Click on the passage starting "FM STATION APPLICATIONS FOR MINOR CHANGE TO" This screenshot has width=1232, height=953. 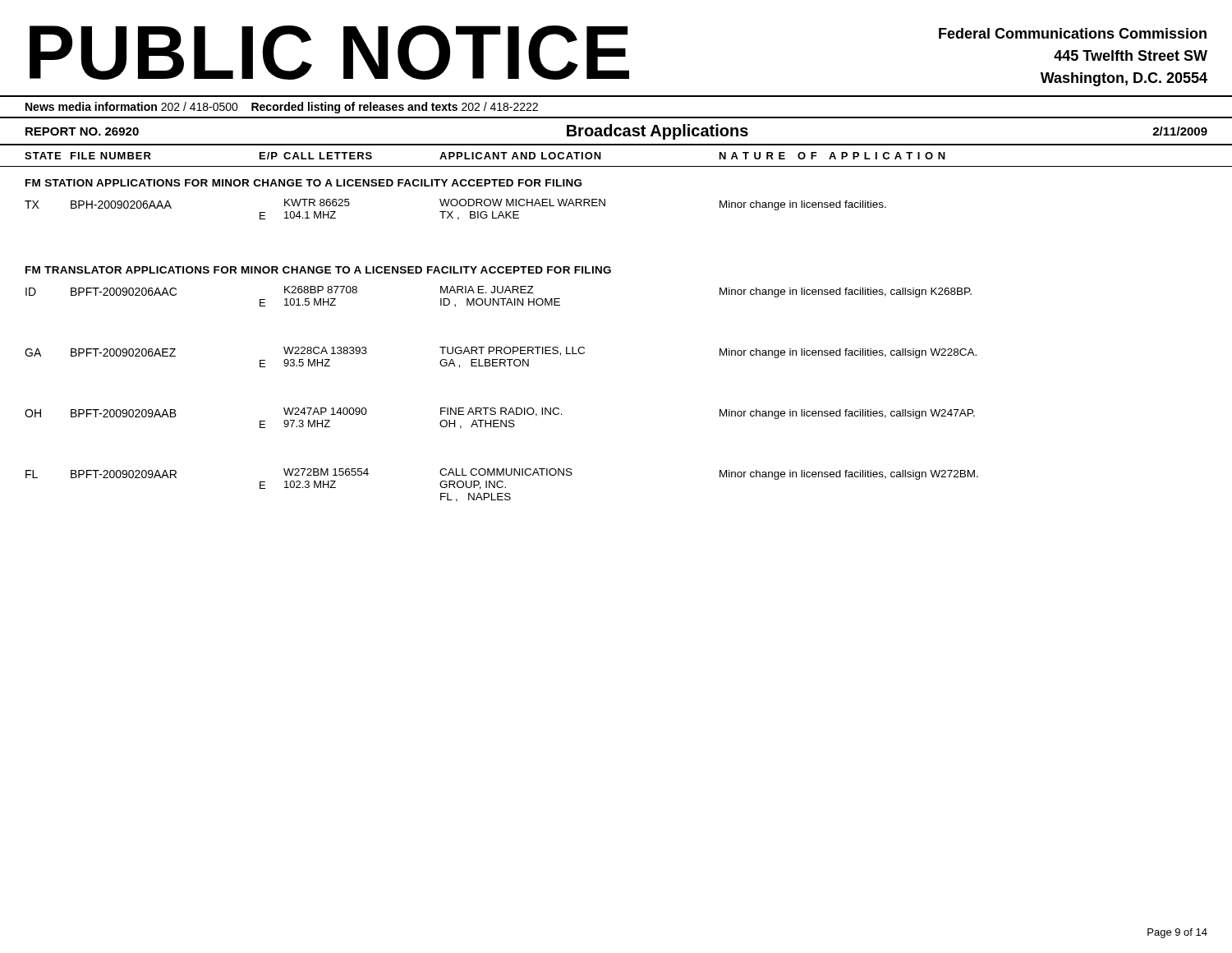pos(304,183)
